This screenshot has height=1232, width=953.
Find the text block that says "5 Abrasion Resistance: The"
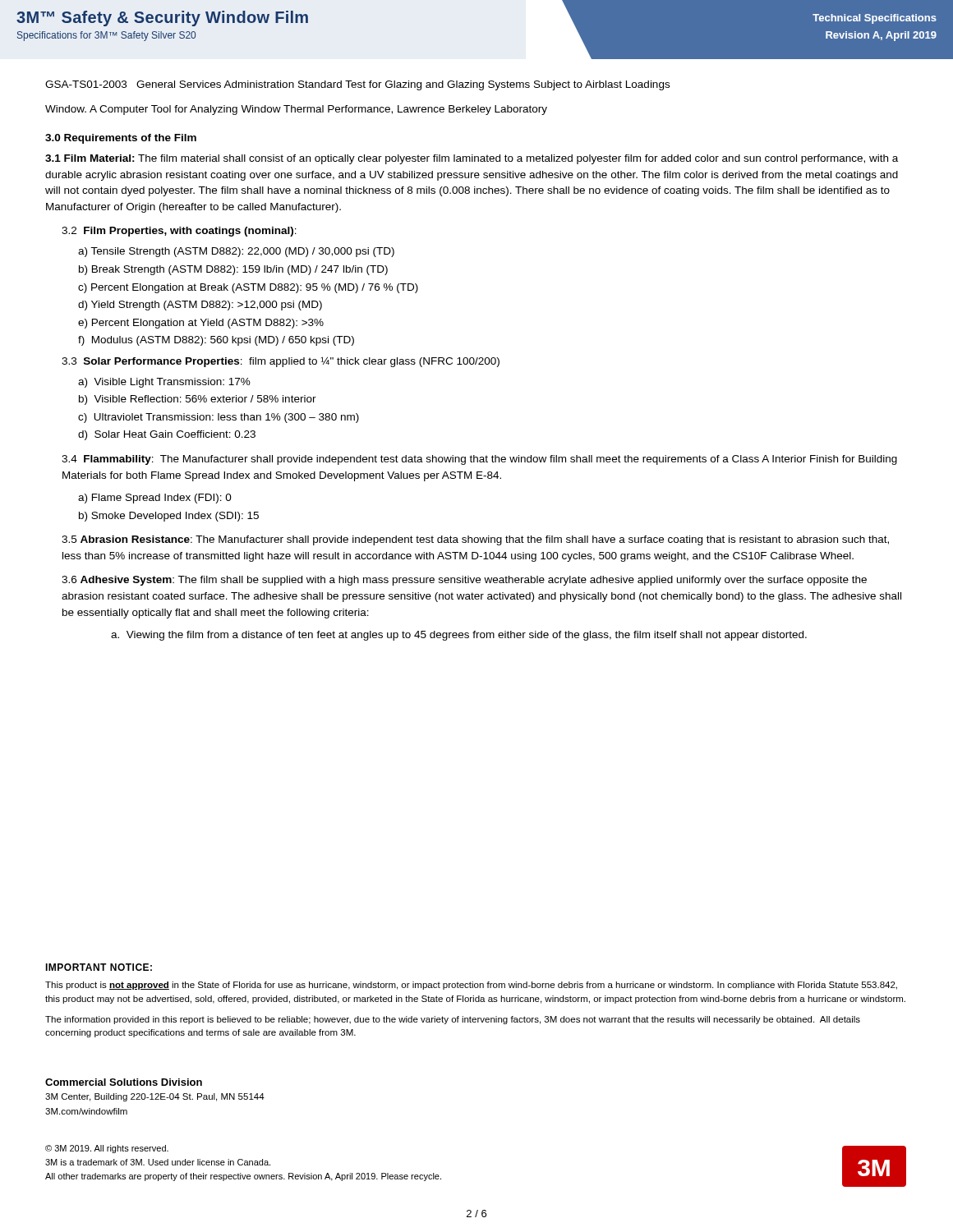(x=476, y=547)
